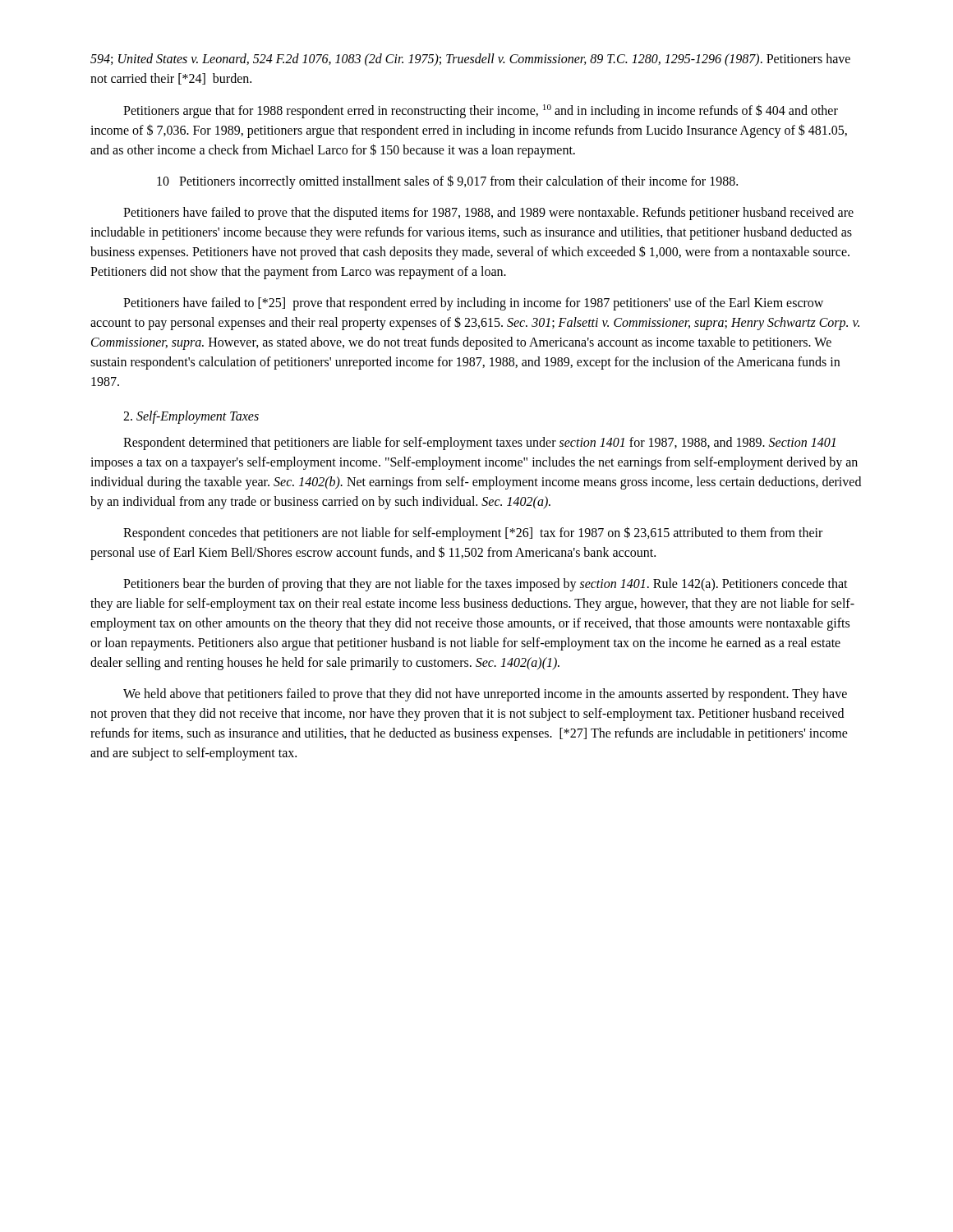Find the text block that reads "Respondent concedes that petitioners are not"
Screen dimensions: 1232x953
coord(476,543)
